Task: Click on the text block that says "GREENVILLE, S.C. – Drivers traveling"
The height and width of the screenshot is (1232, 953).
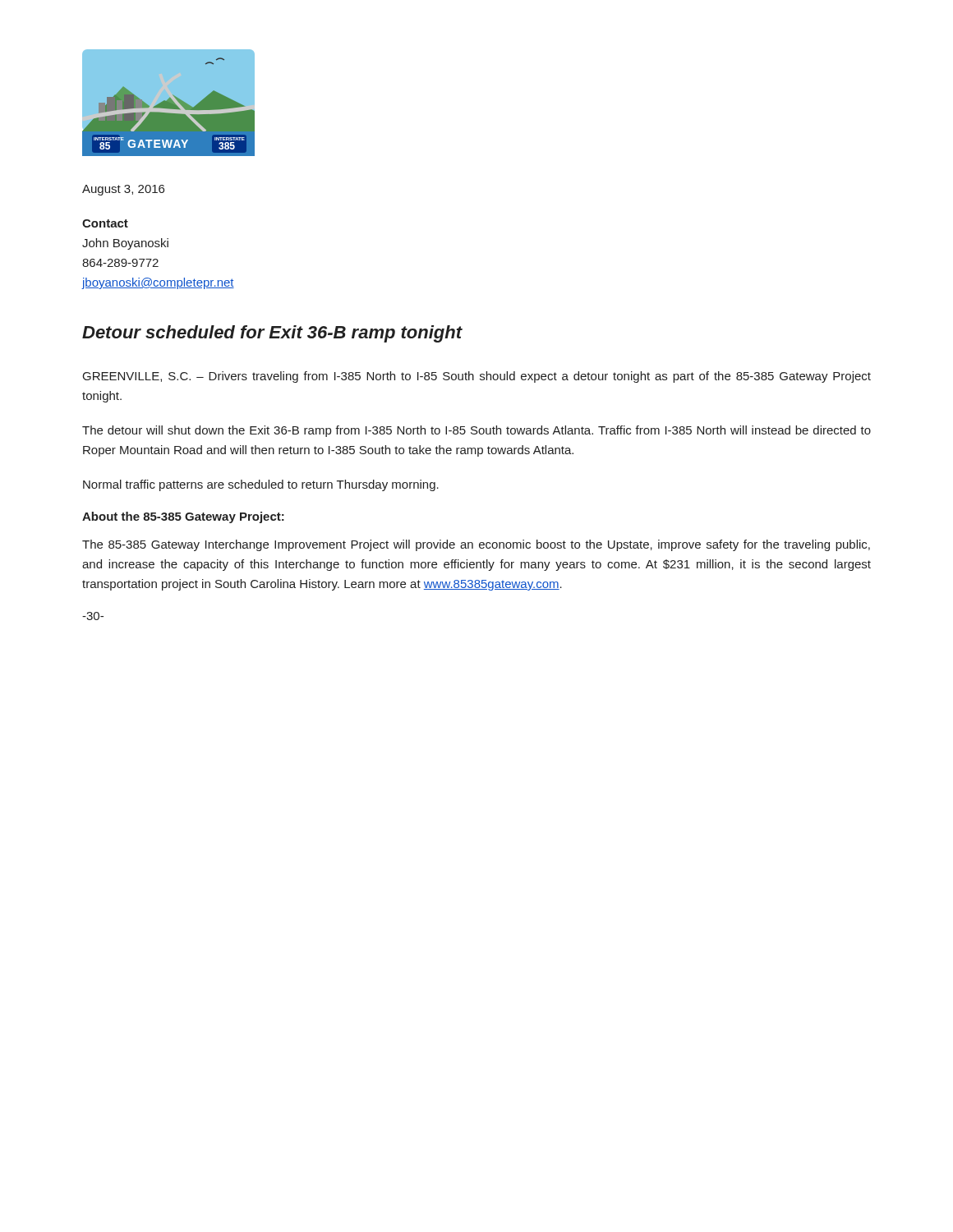Action: 476,386
